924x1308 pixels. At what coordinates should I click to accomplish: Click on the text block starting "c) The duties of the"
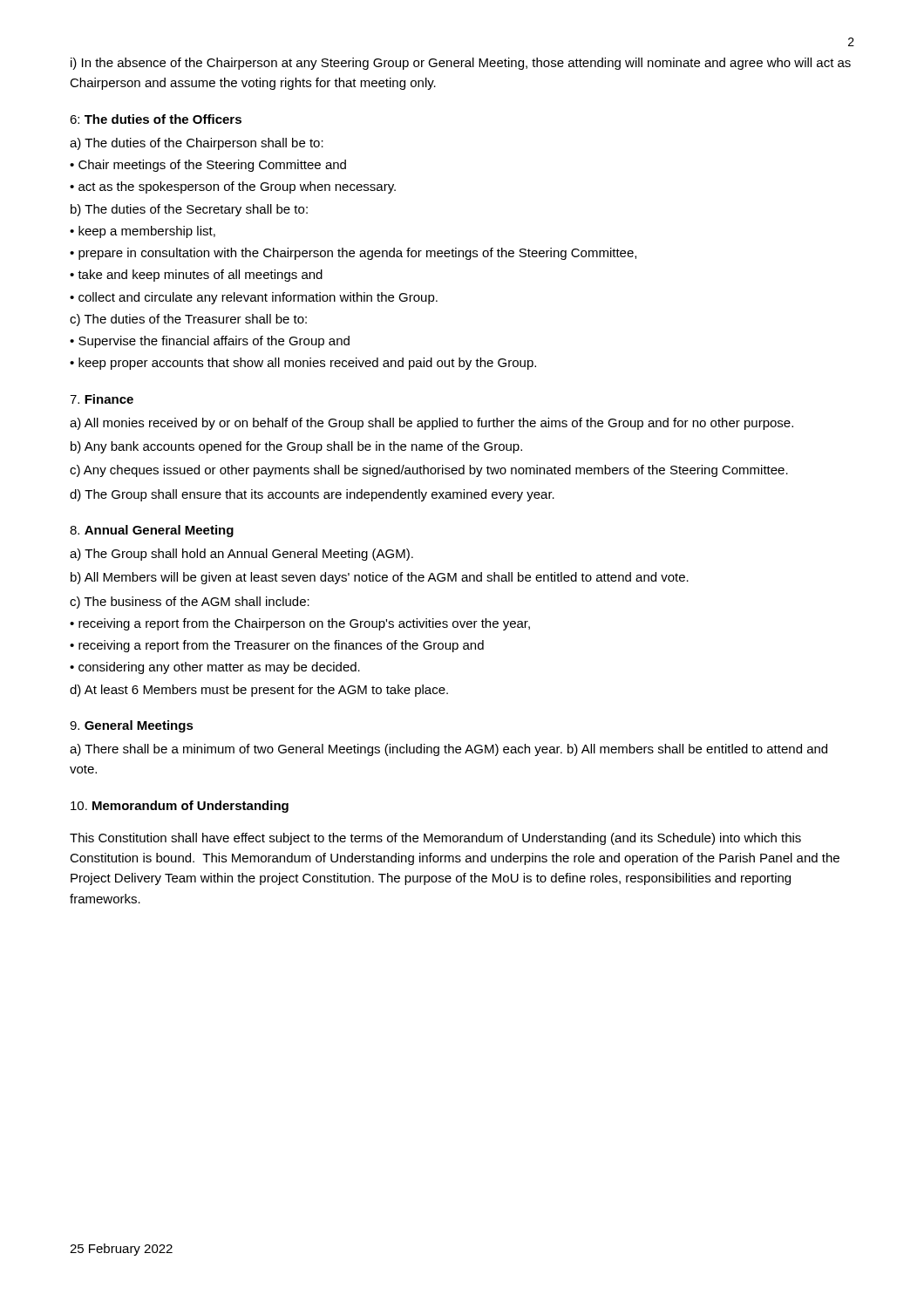point(189,318)
